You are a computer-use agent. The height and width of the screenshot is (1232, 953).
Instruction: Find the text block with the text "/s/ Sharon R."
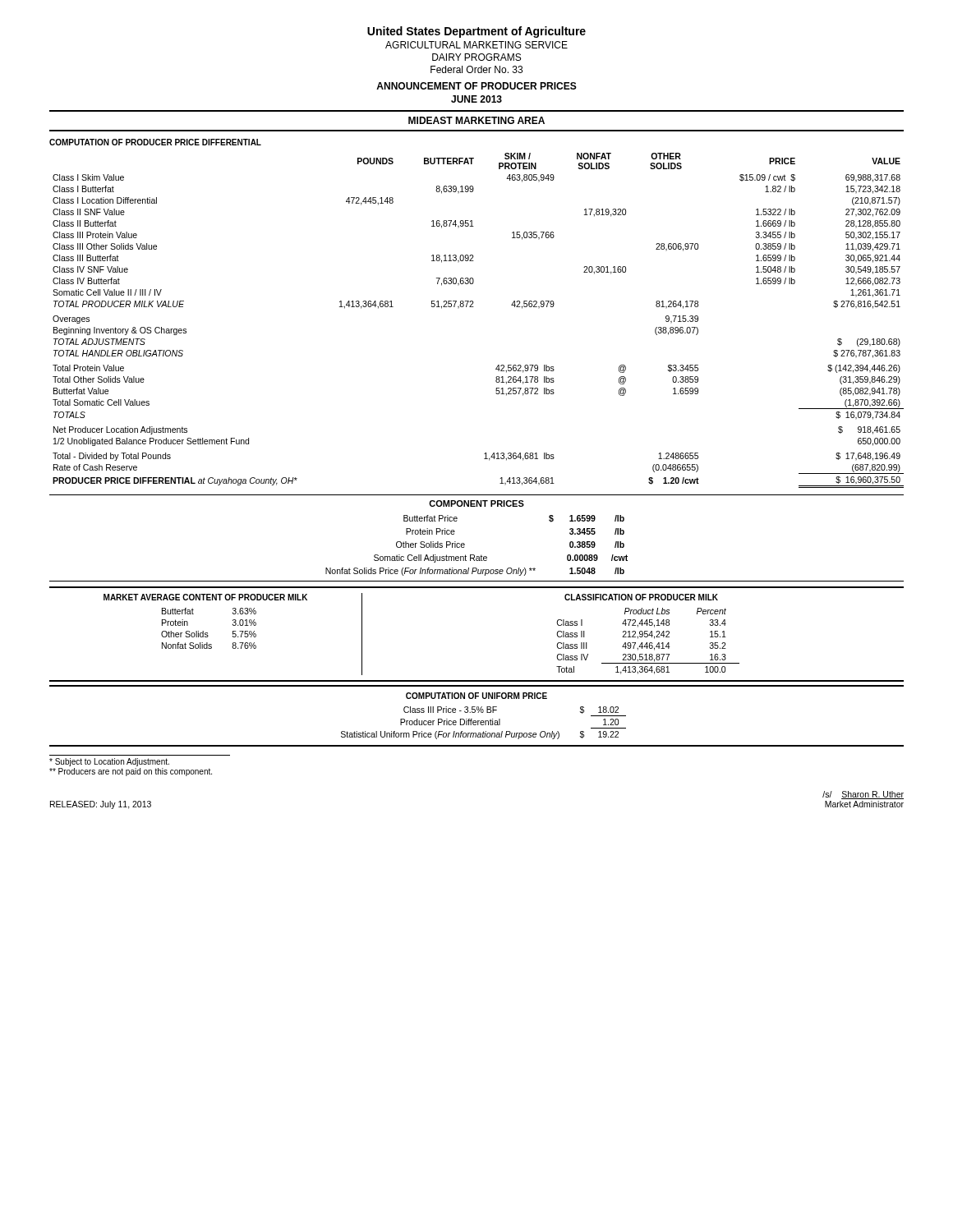863,799
